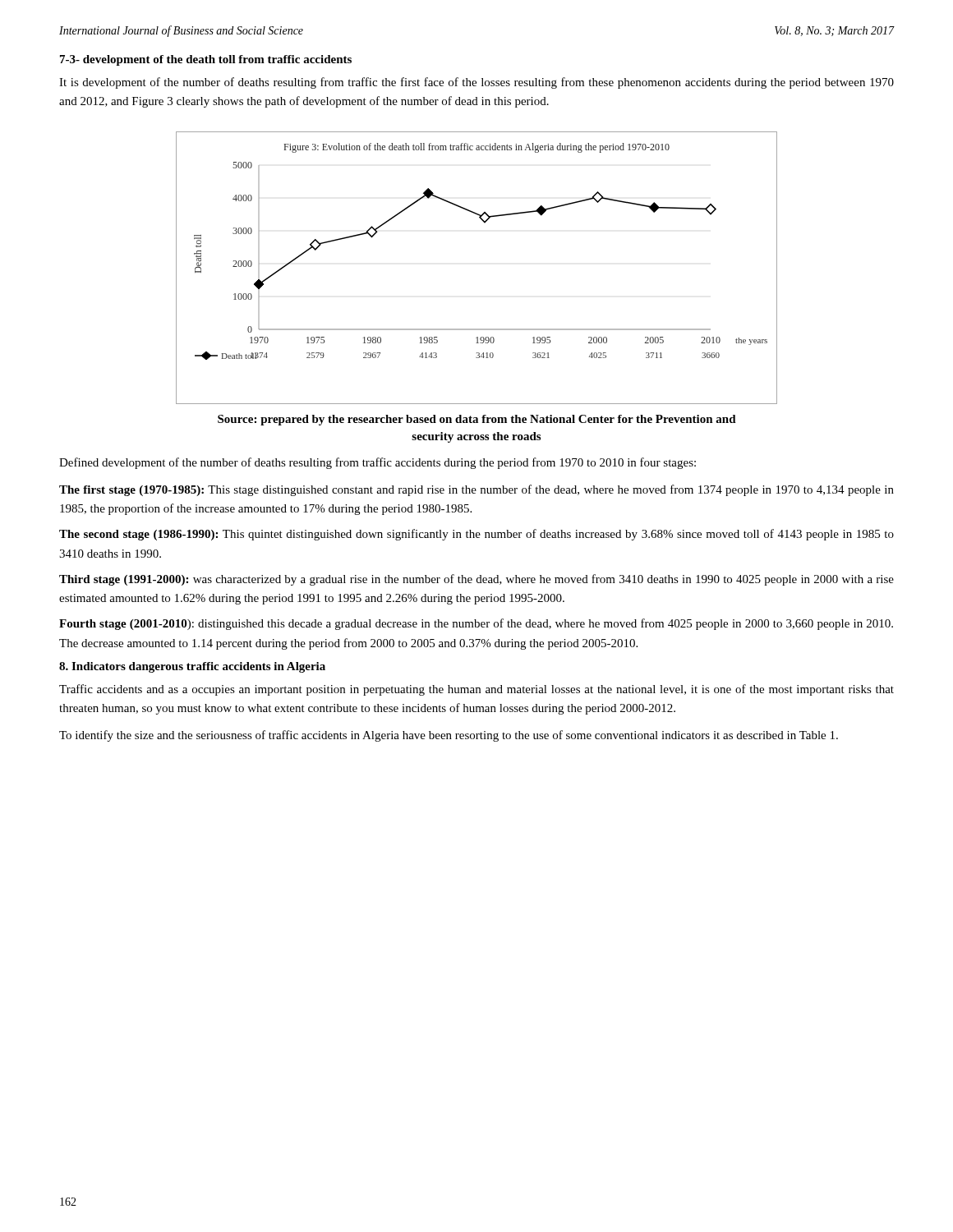Locate the list item with the text "Third stage (1991-2000): was characterized"
Screen dimensions: 1232x953
tap(476, 588)
